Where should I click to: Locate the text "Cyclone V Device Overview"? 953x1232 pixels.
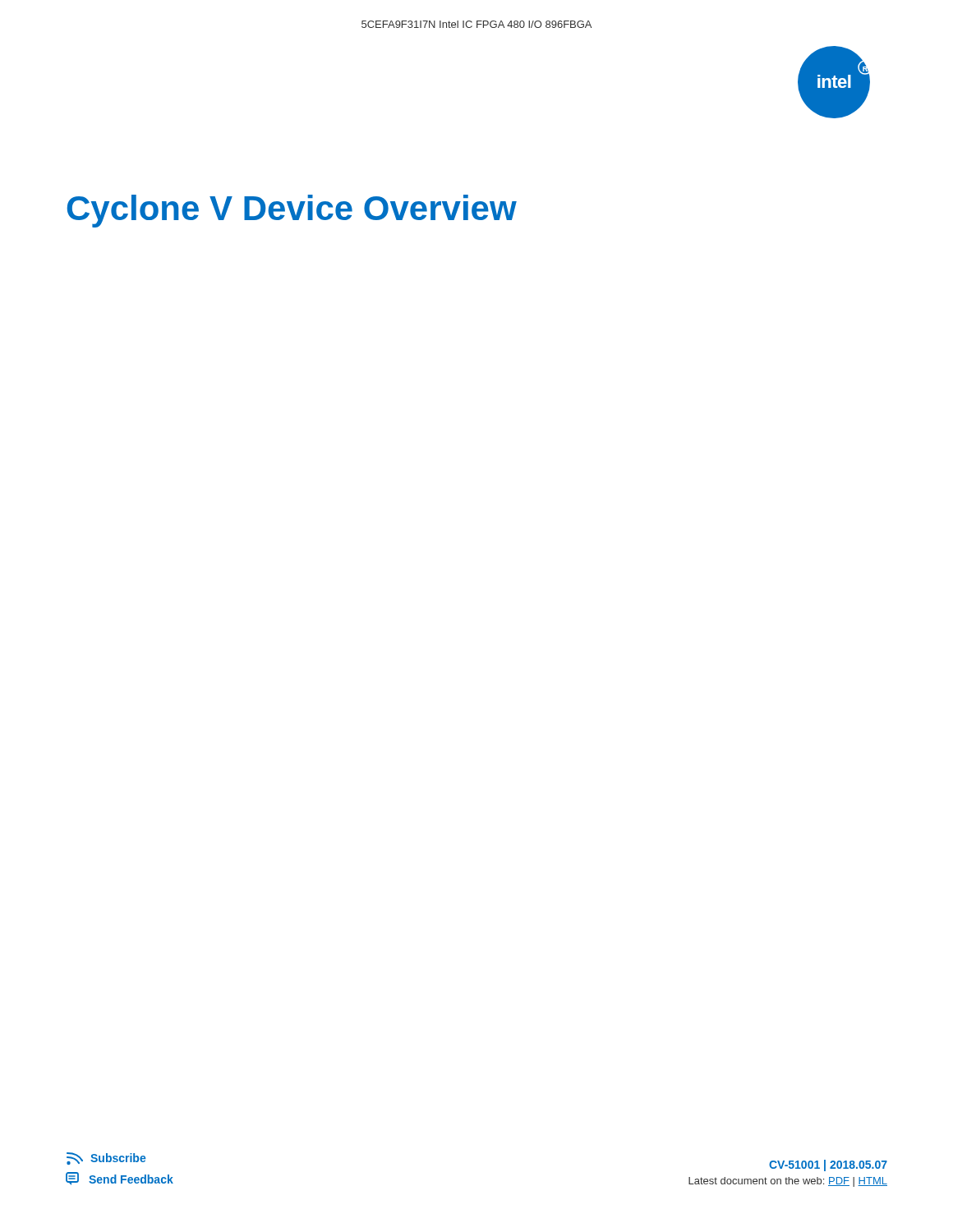[x=291, y=209]
